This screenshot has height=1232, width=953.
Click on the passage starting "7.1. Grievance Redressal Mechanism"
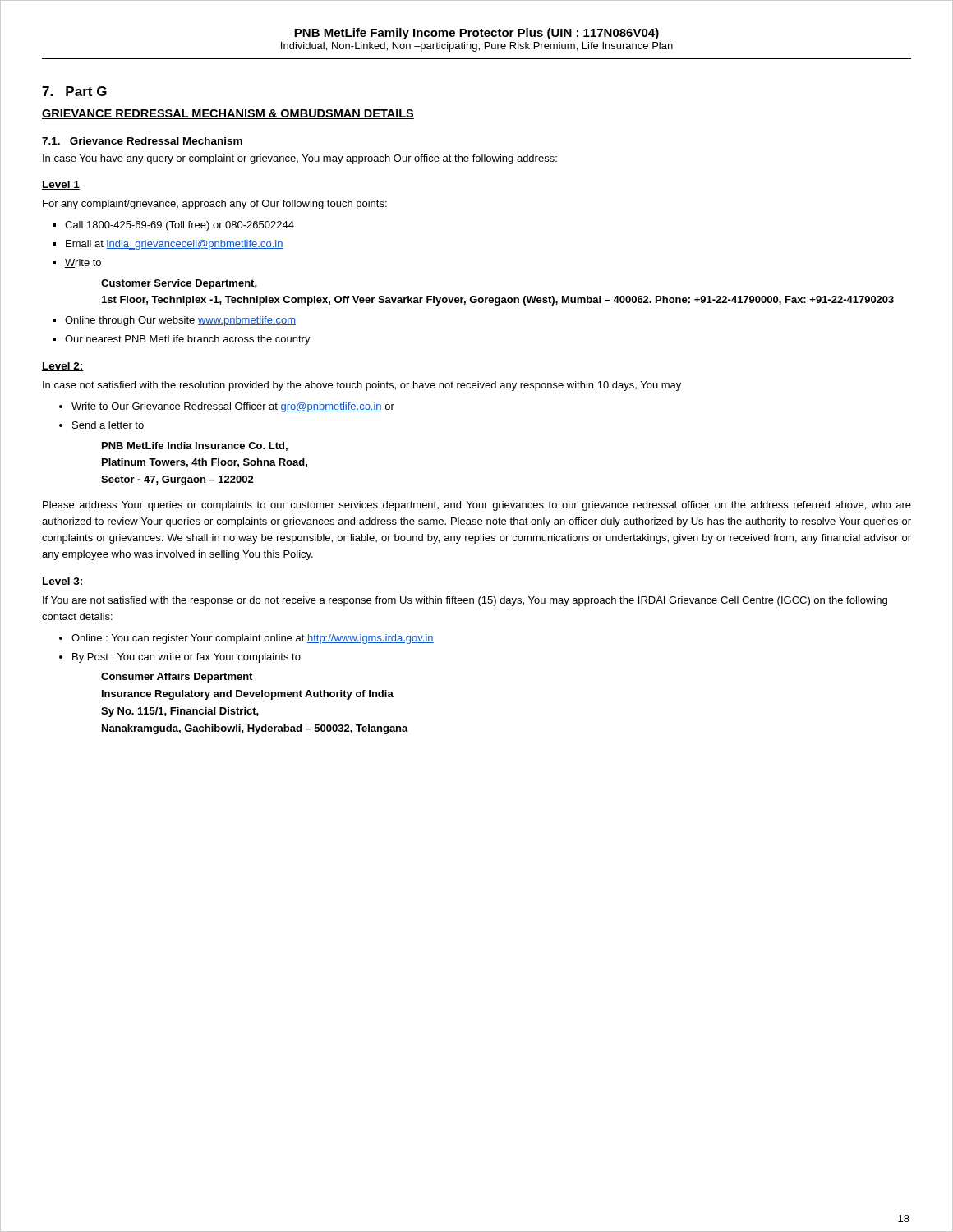pyautogui.click(x=142, y=141)
